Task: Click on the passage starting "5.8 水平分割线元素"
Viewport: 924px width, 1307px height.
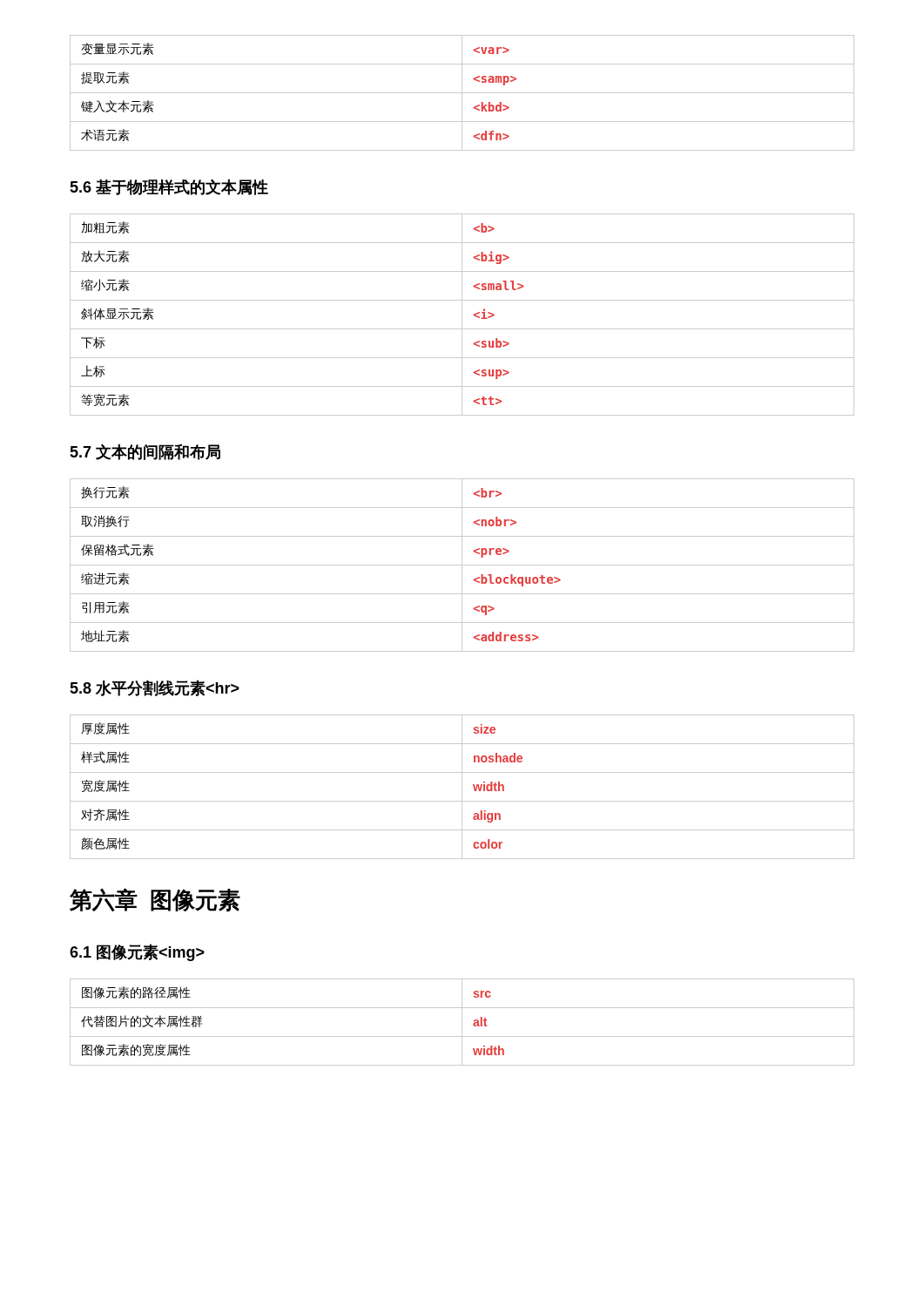Action: 155,688
